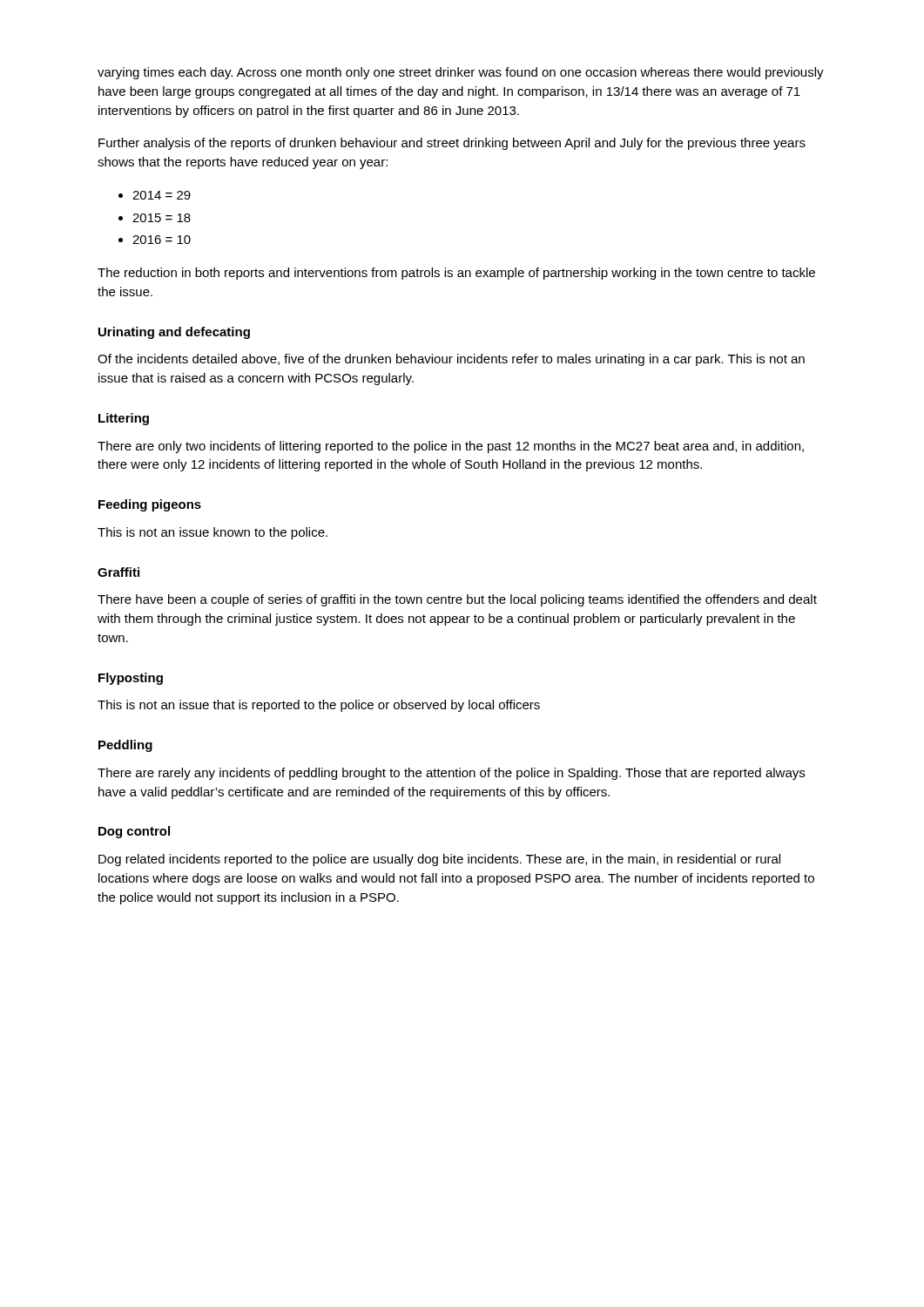Navigate to the element starting "Dog control"

point(134,831)
